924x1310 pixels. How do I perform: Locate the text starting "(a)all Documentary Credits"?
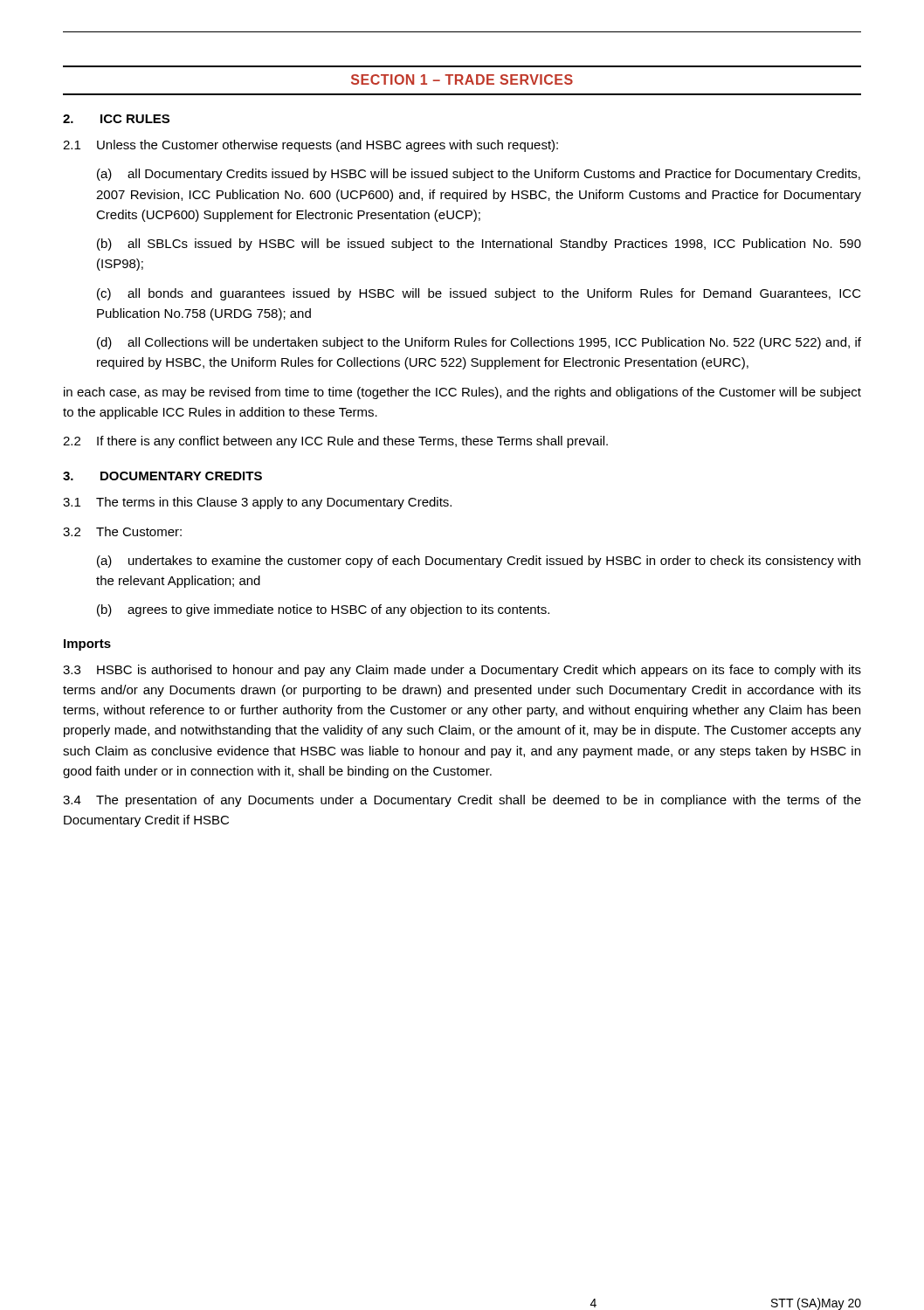pyautogui.click(x=479, y=193)
